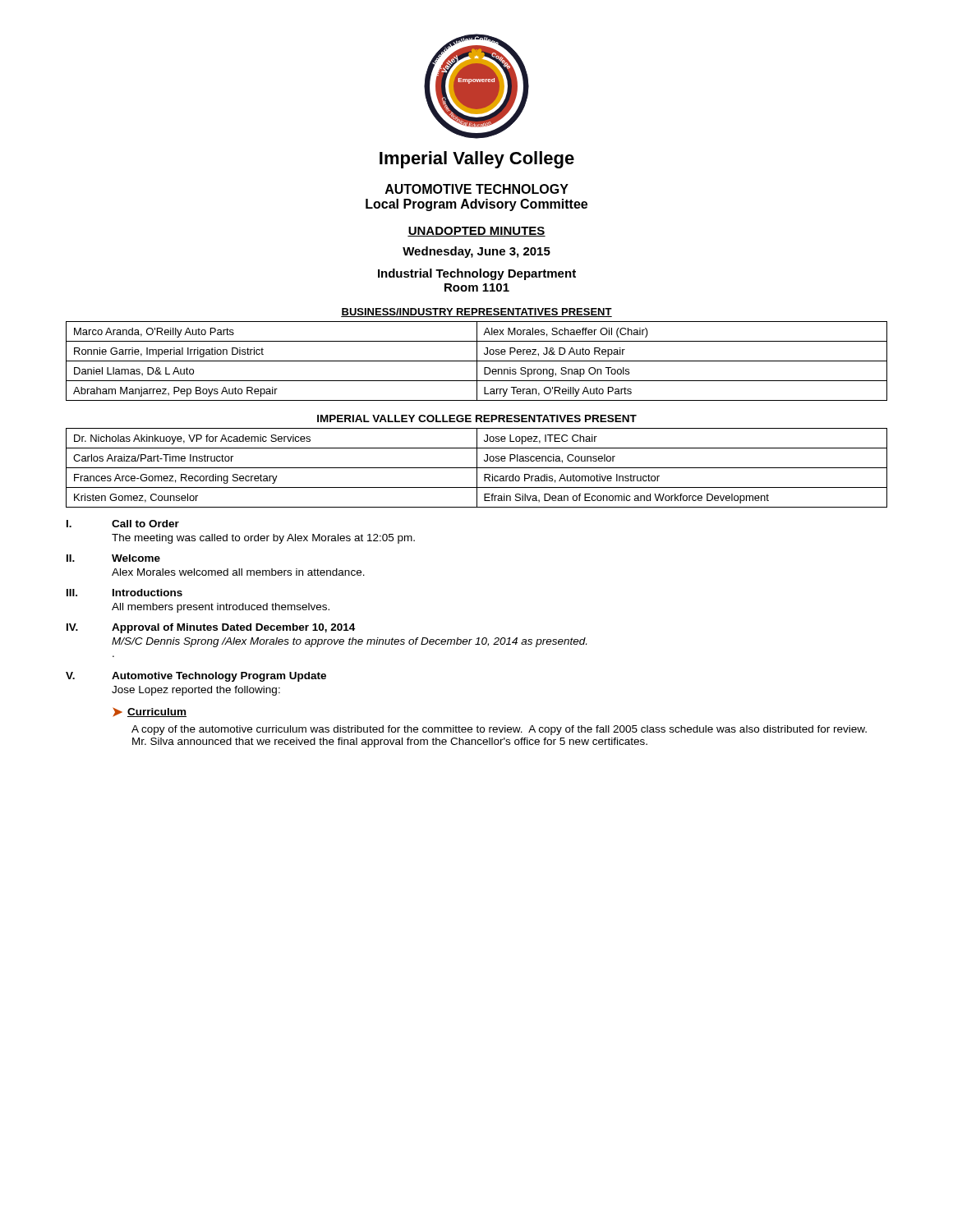Navigate to the block starting "Industrial Technology Department Room"

pyautogui.click(x=476, y=280)
